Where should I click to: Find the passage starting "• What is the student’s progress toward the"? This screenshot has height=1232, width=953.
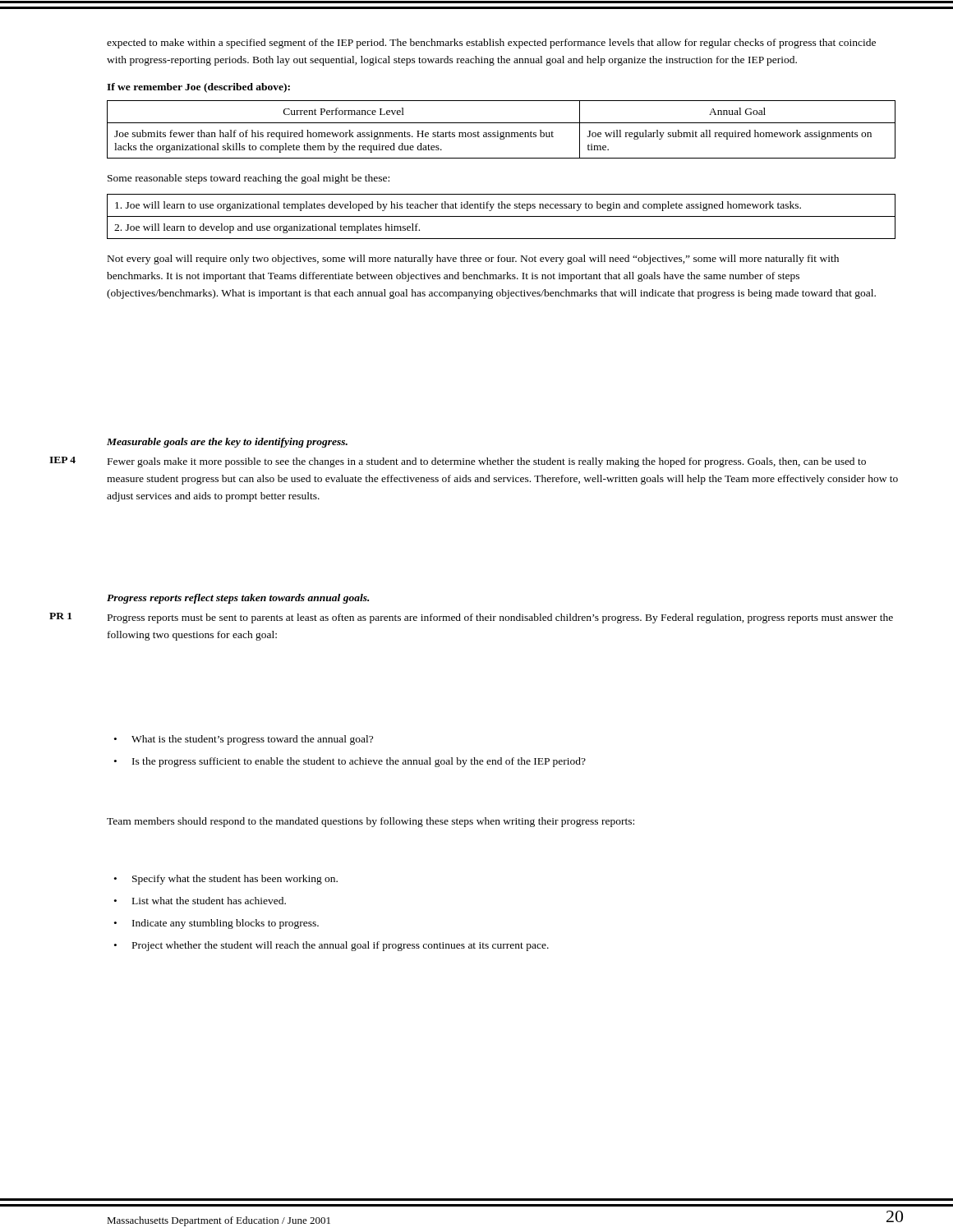[243, 740]
